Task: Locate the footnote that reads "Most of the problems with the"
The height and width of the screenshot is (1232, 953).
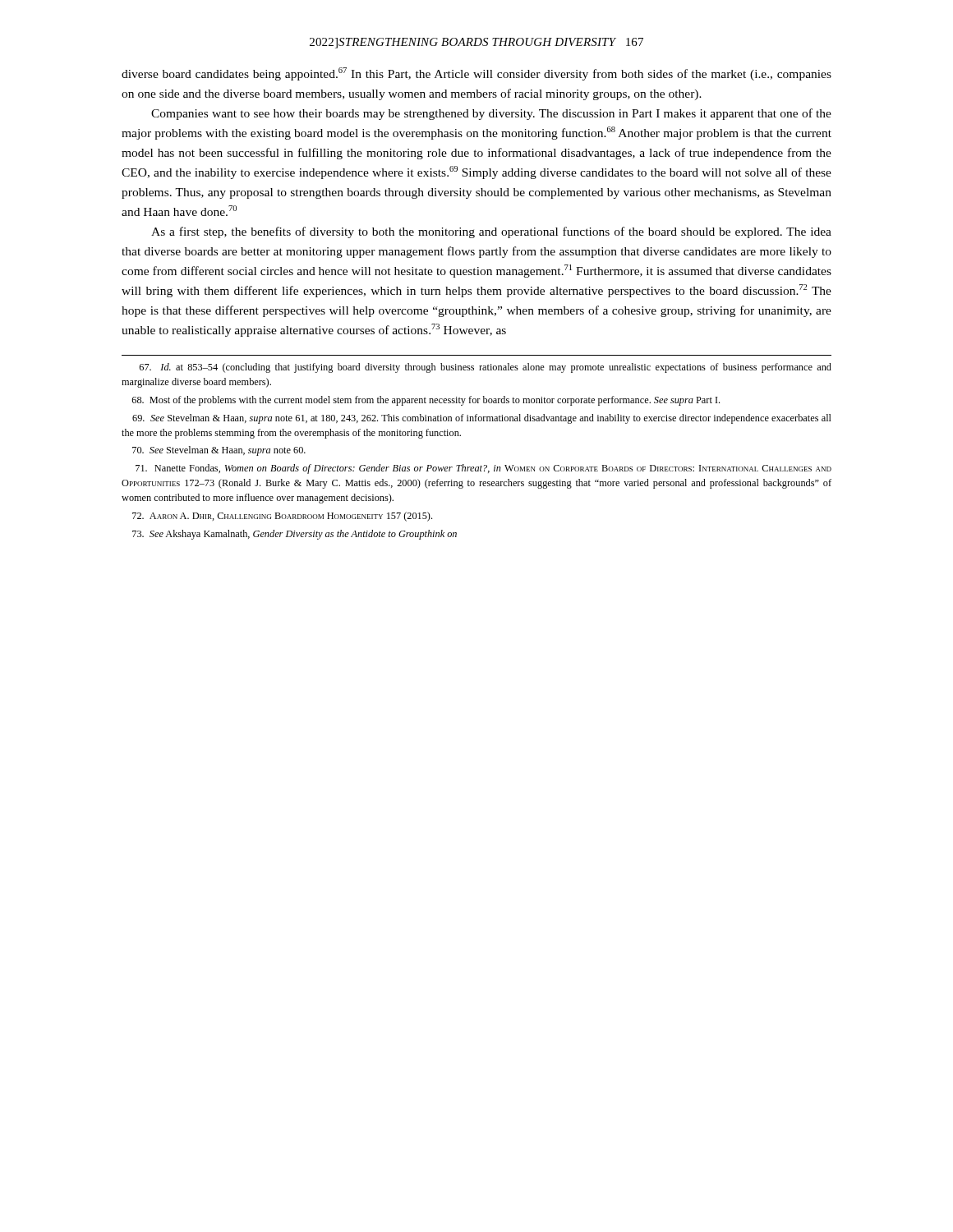Action: pos(476,401)
